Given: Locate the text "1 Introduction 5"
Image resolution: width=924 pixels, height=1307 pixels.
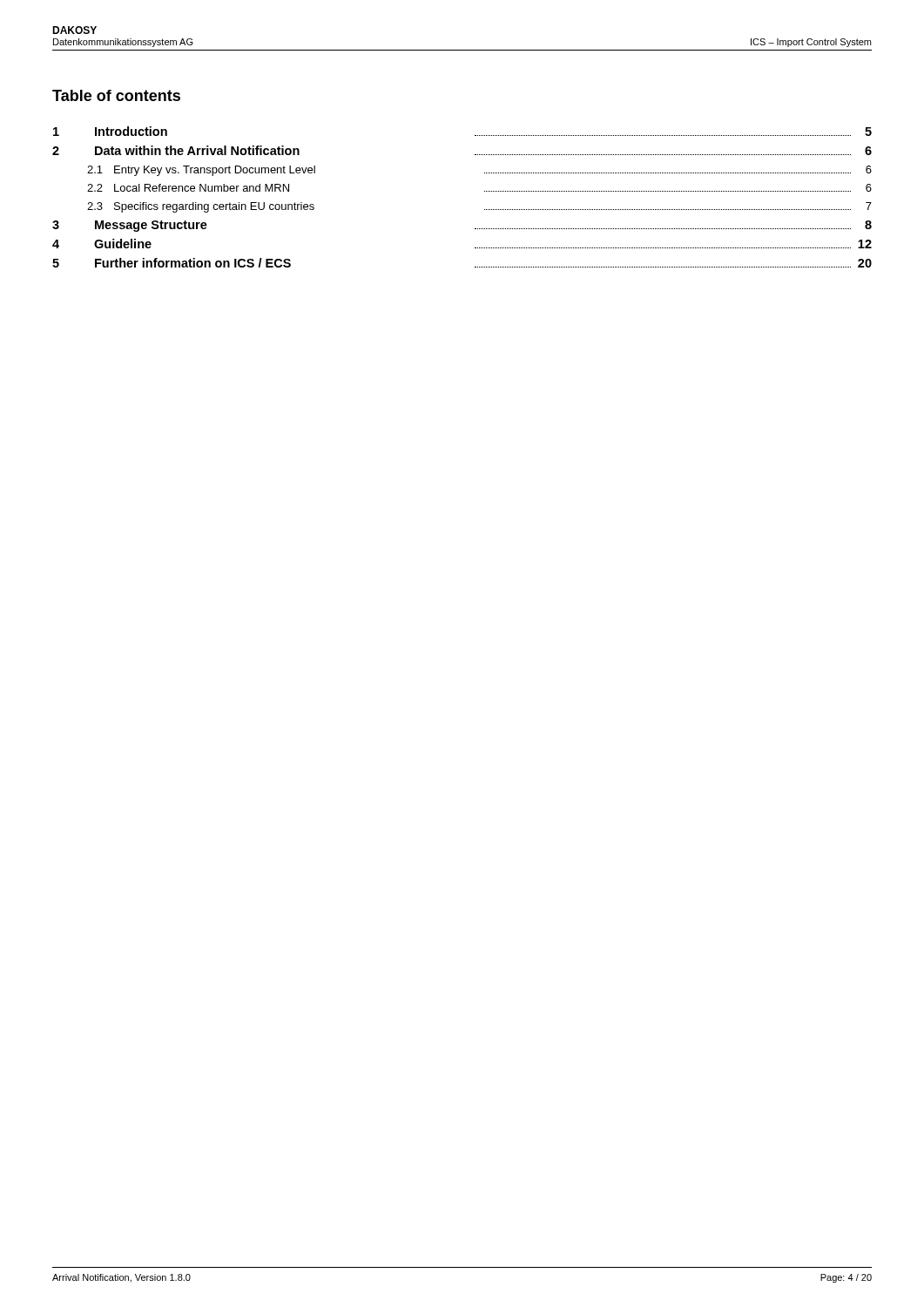Looking at the screenshot, I should tap(132, 131).
